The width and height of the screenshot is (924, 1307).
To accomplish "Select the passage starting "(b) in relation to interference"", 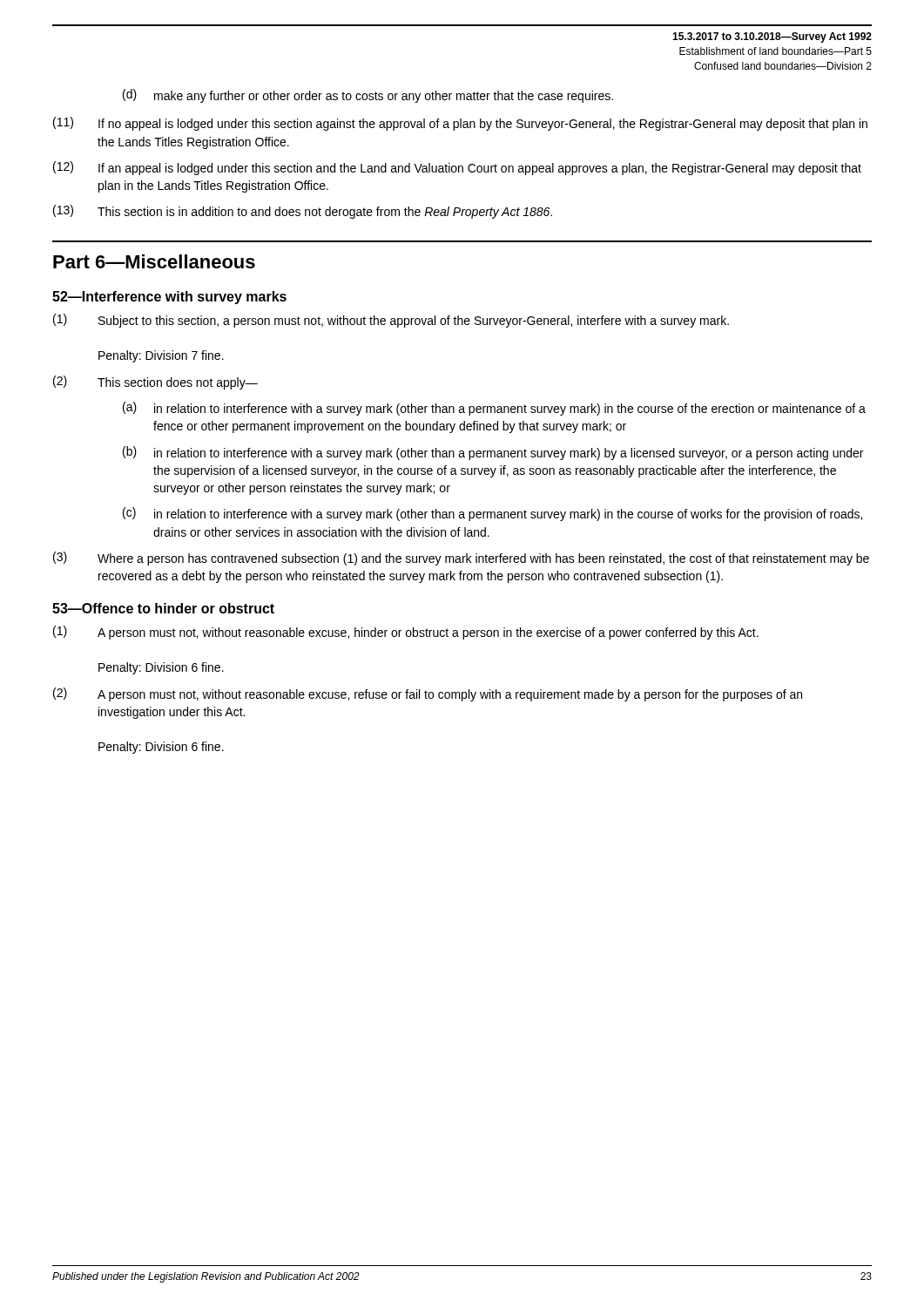I will click(497, 471).
